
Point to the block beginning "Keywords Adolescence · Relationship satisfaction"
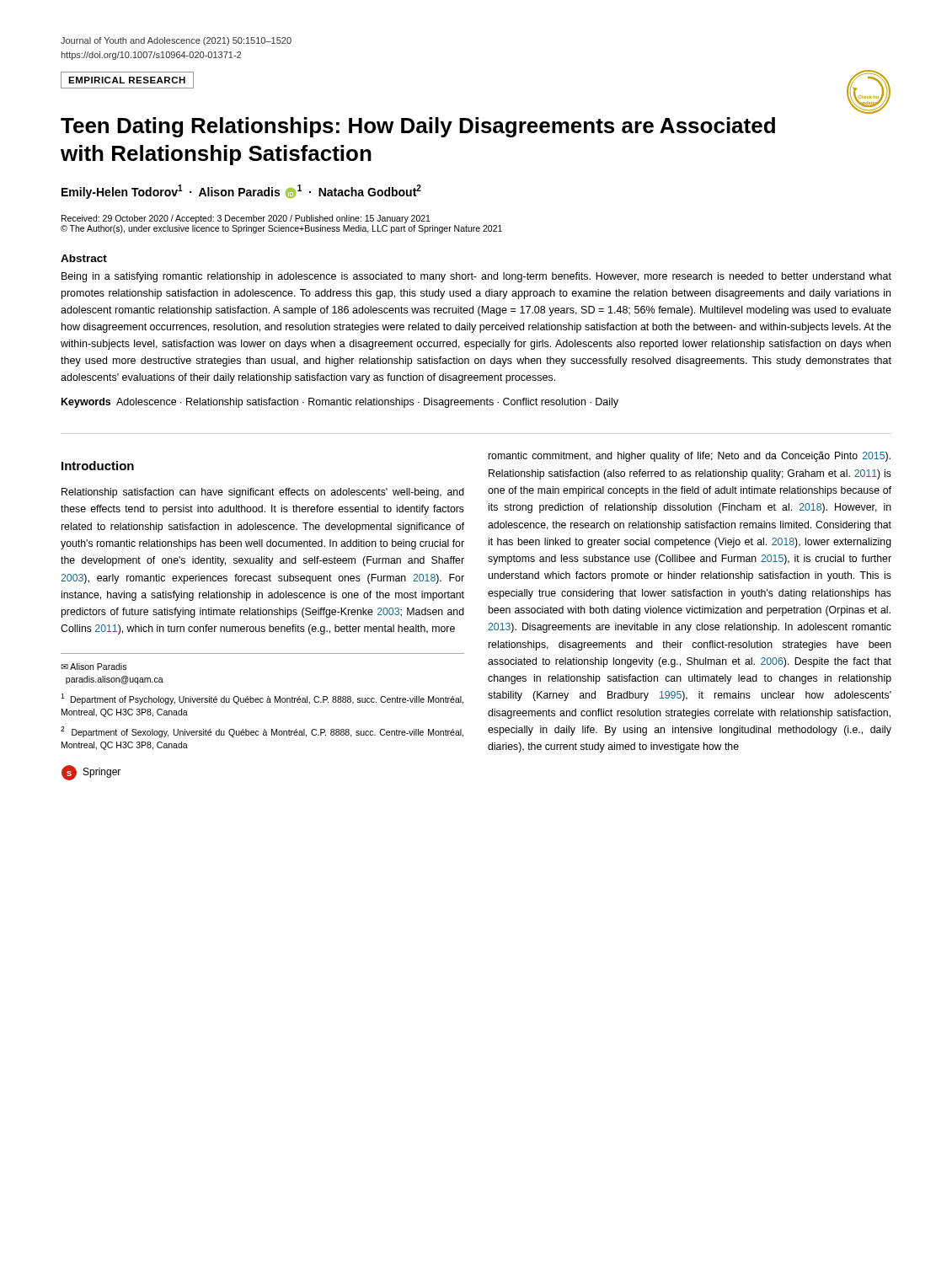click(x=340, y=402)
